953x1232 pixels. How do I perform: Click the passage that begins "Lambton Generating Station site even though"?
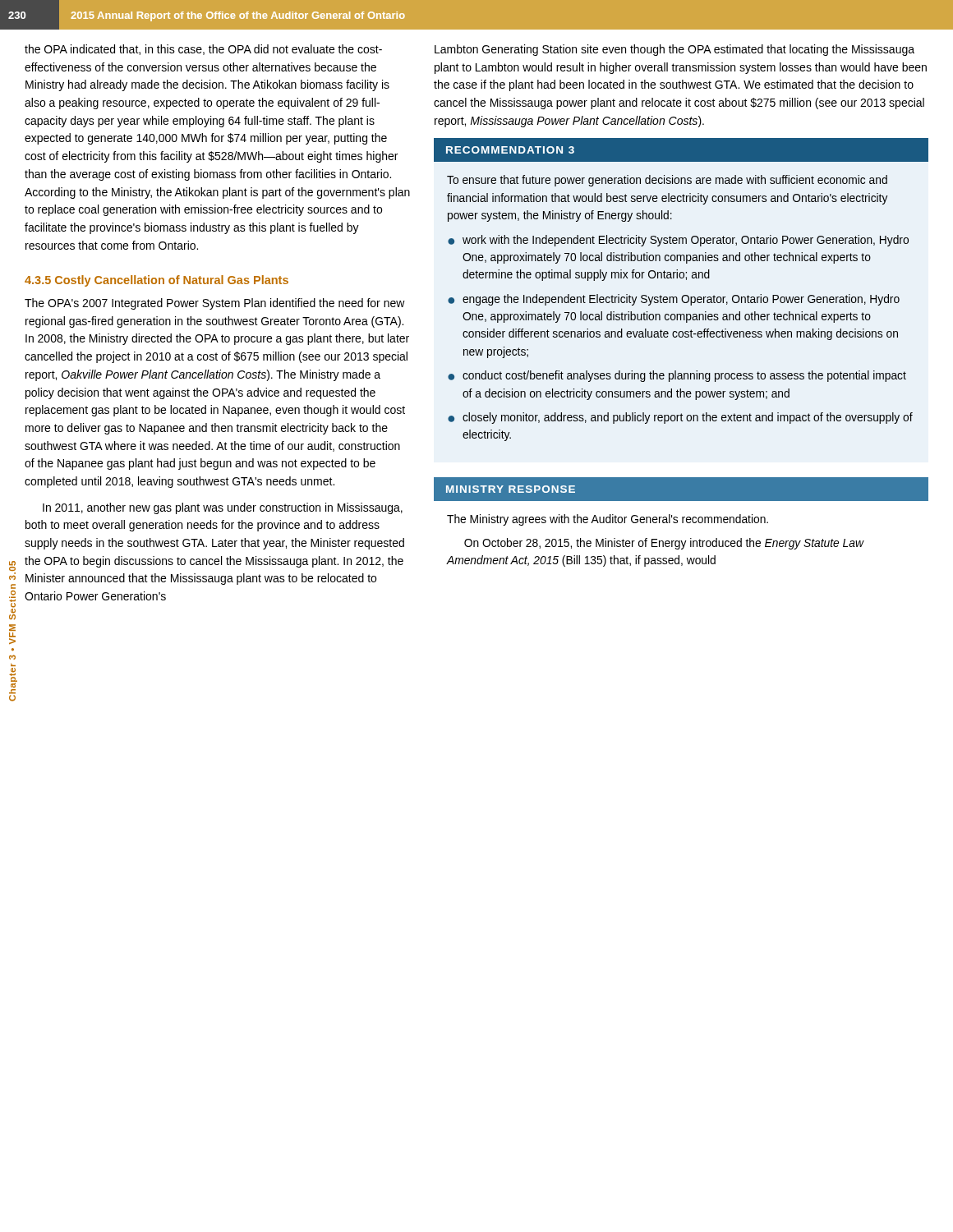pyautogui.click(x=681, y=86)
